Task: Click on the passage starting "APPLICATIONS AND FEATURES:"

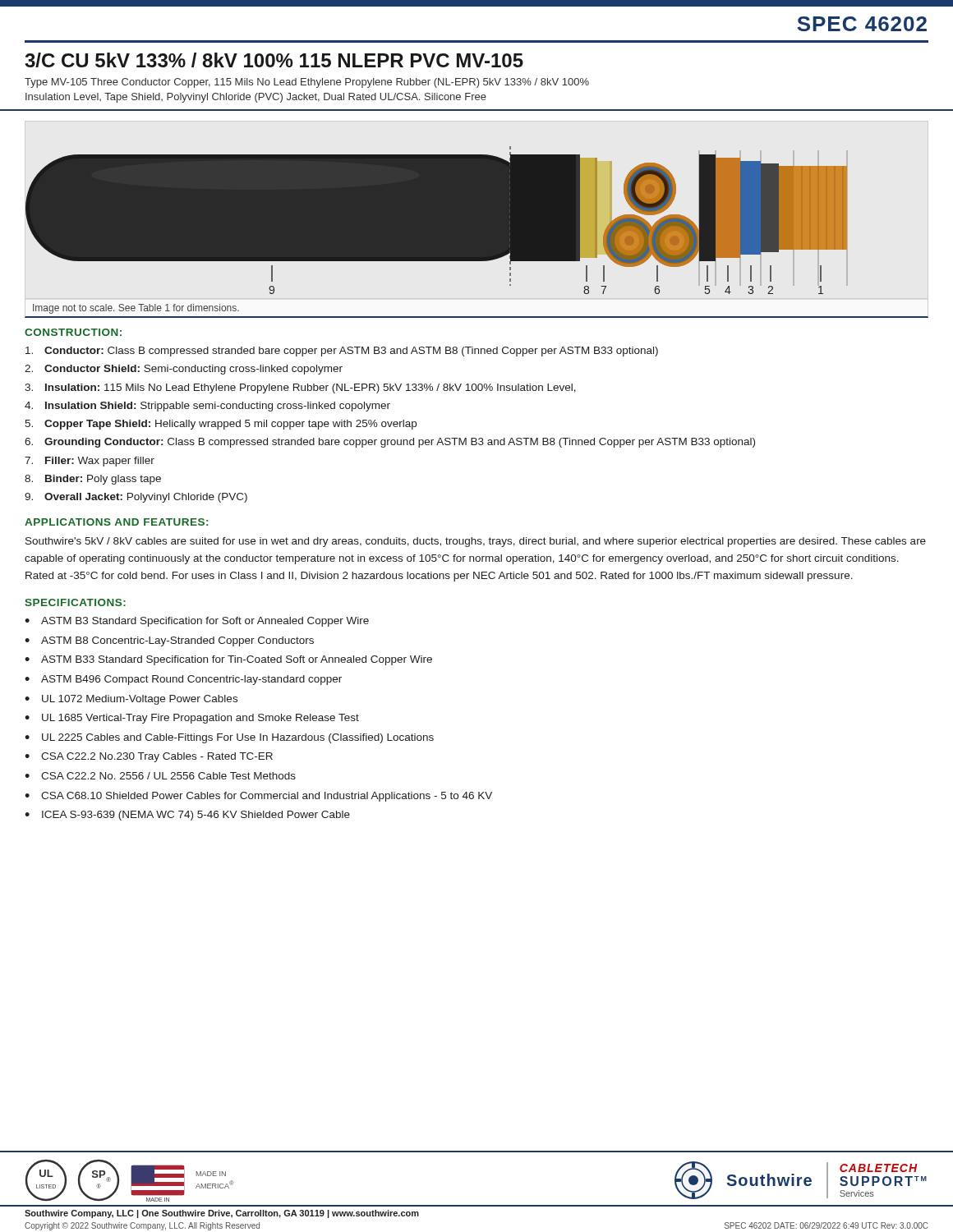Action: point(117,522)
